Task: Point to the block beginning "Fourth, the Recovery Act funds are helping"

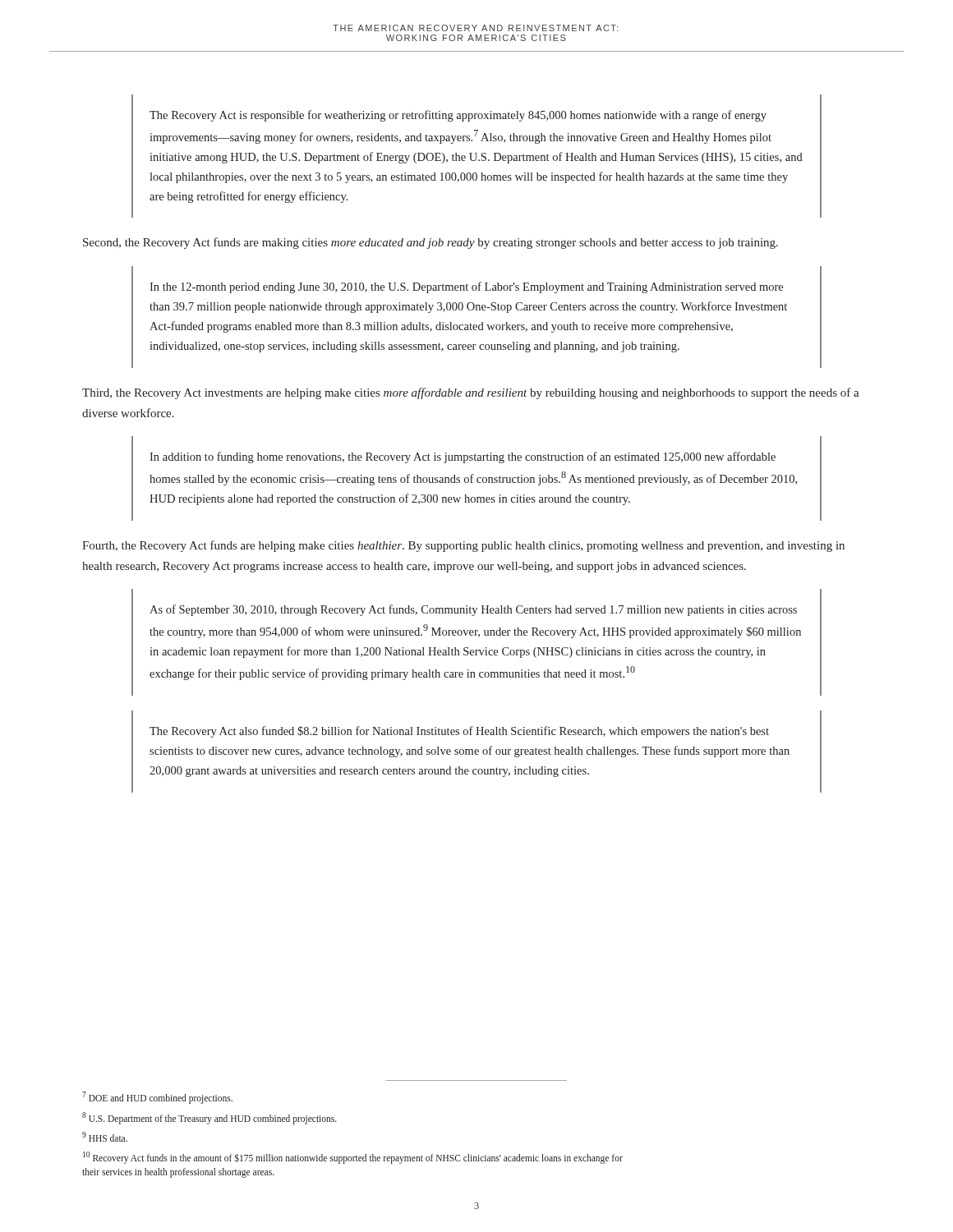Action: 464,556
